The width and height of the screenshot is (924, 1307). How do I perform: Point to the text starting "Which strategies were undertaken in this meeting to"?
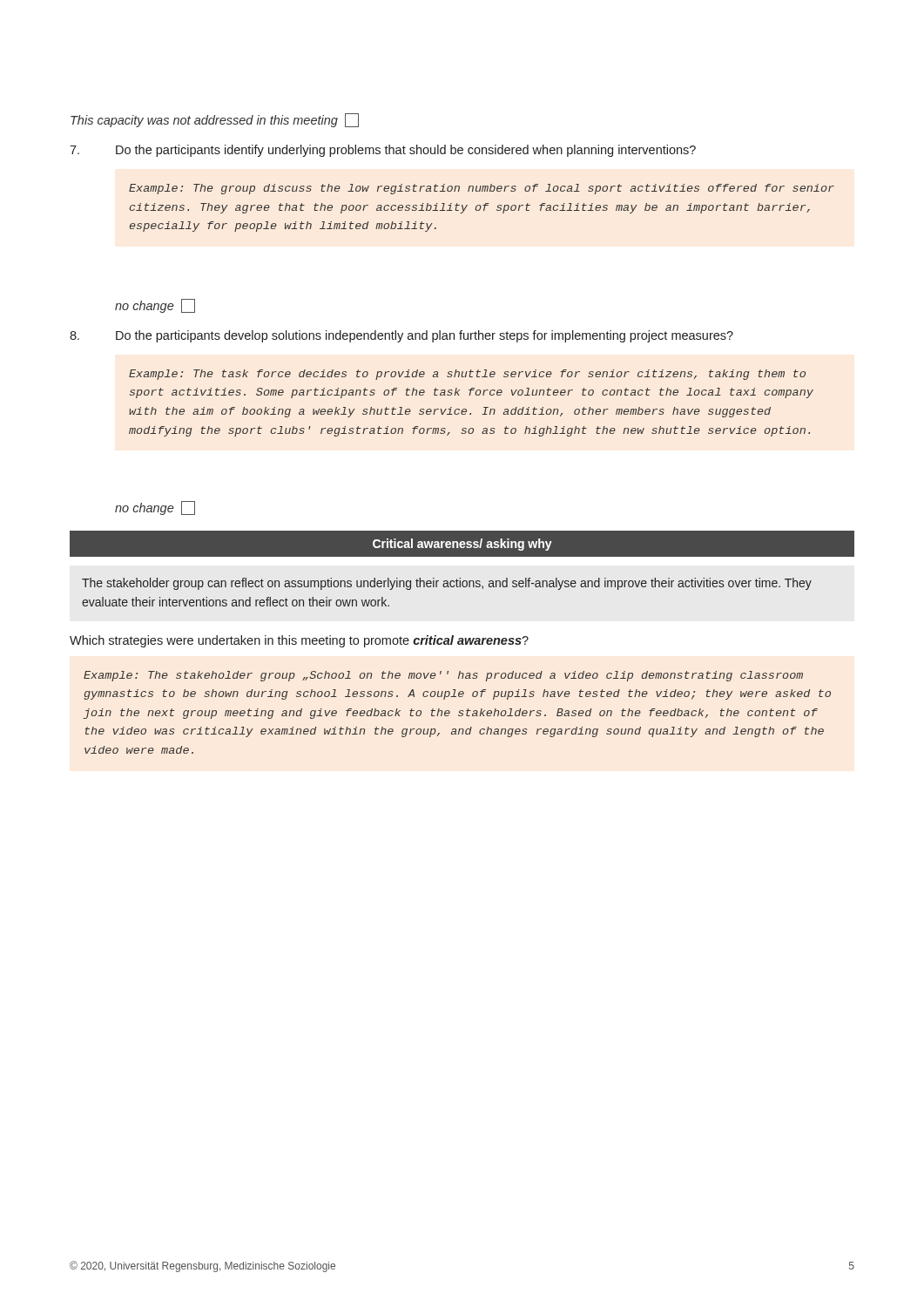point(299,640)
